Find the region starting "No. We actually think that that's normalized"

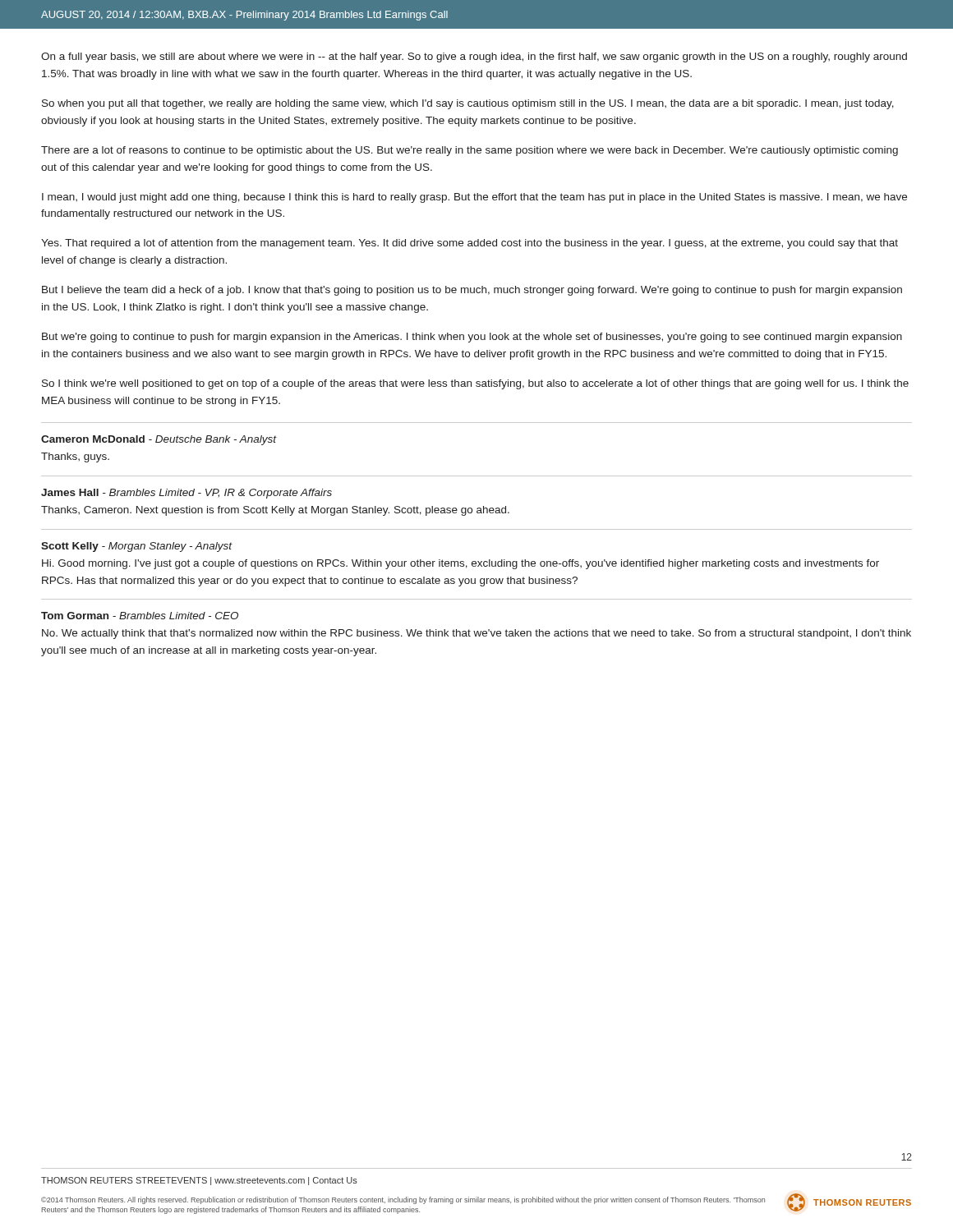[x=476, y=642]
